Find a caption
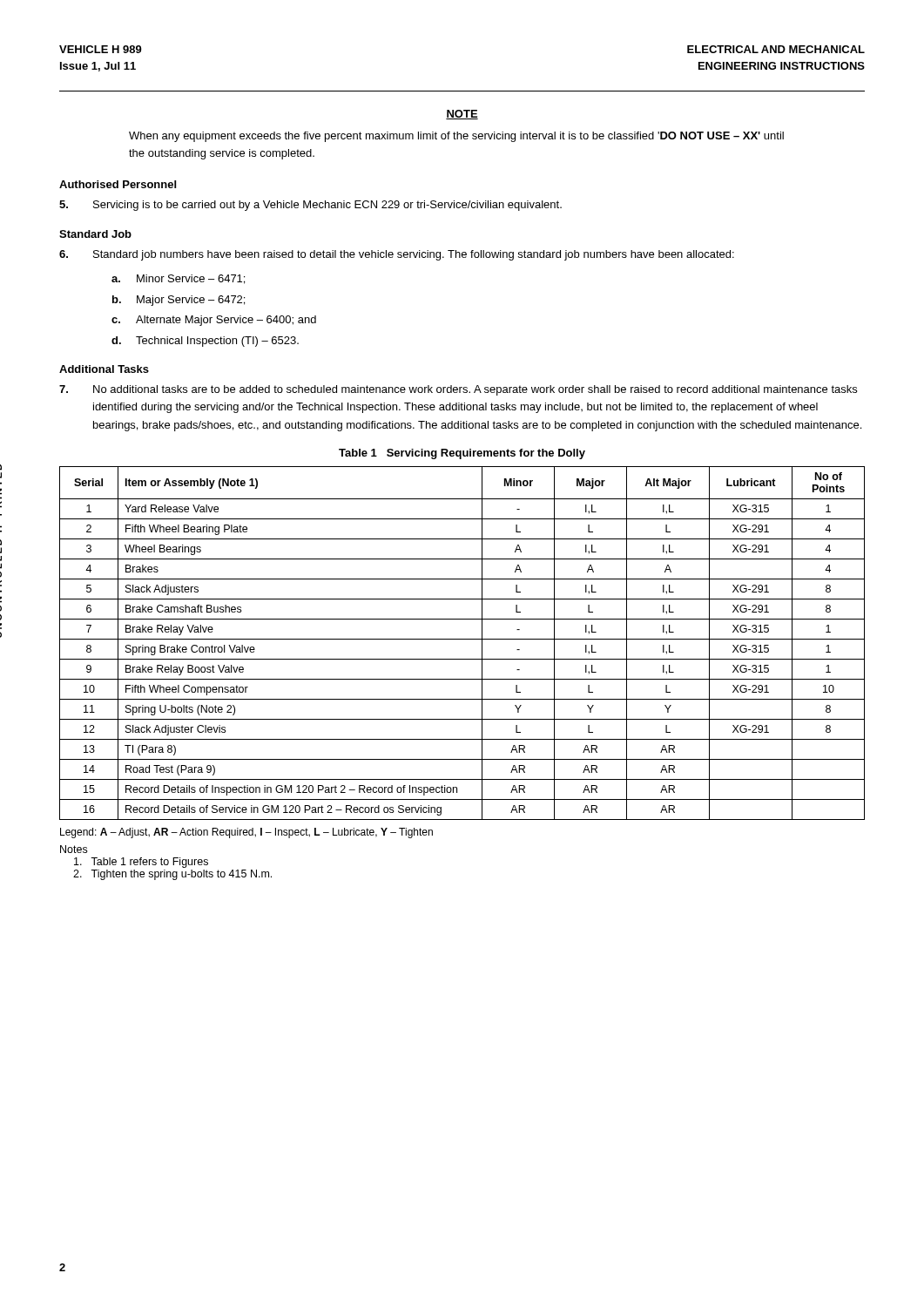Image resolution: width=924 pixels, height=1307 pixels. pos(462,452)
